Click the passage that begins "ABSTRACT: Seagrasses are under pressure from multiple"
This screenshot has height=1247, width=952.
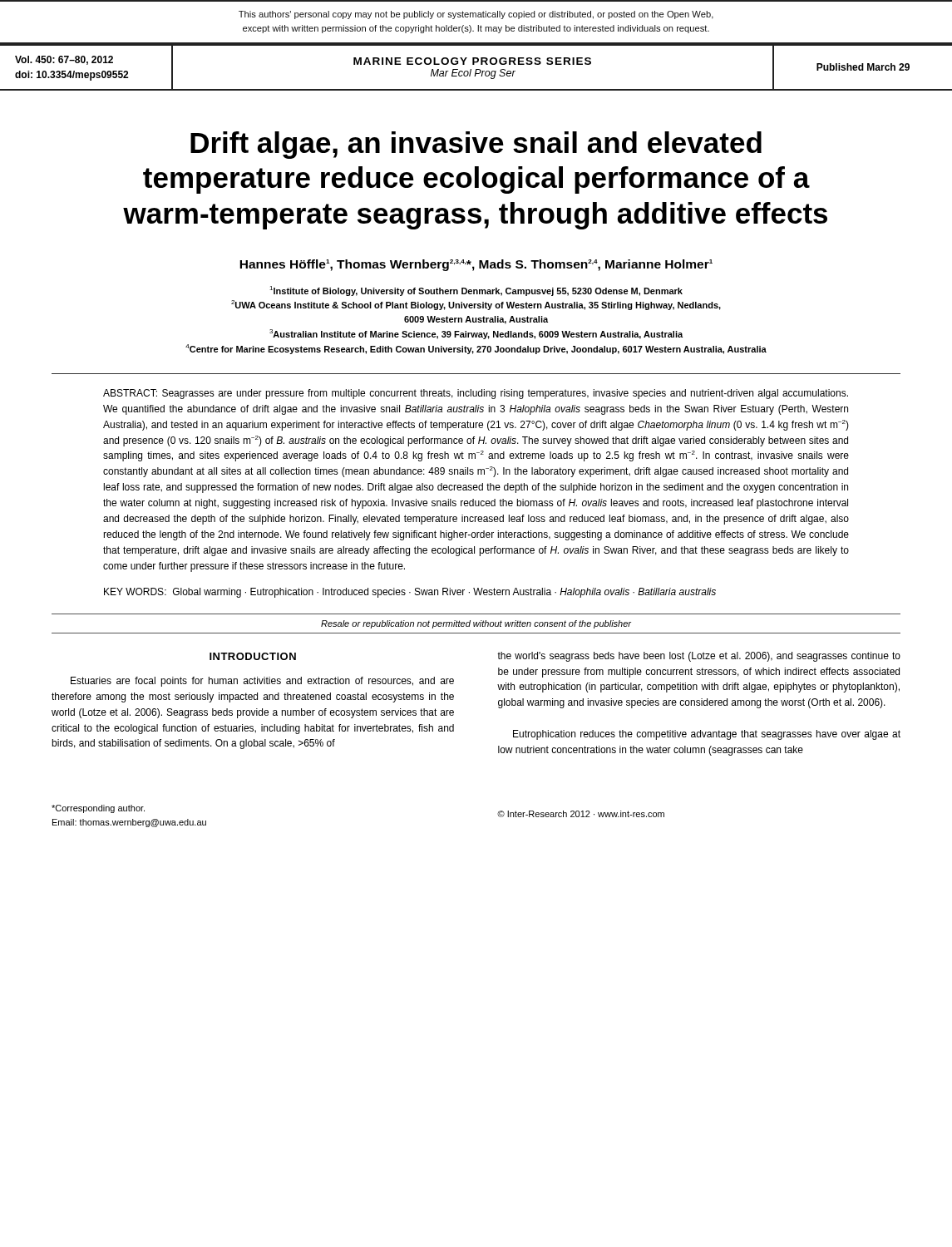476,480
